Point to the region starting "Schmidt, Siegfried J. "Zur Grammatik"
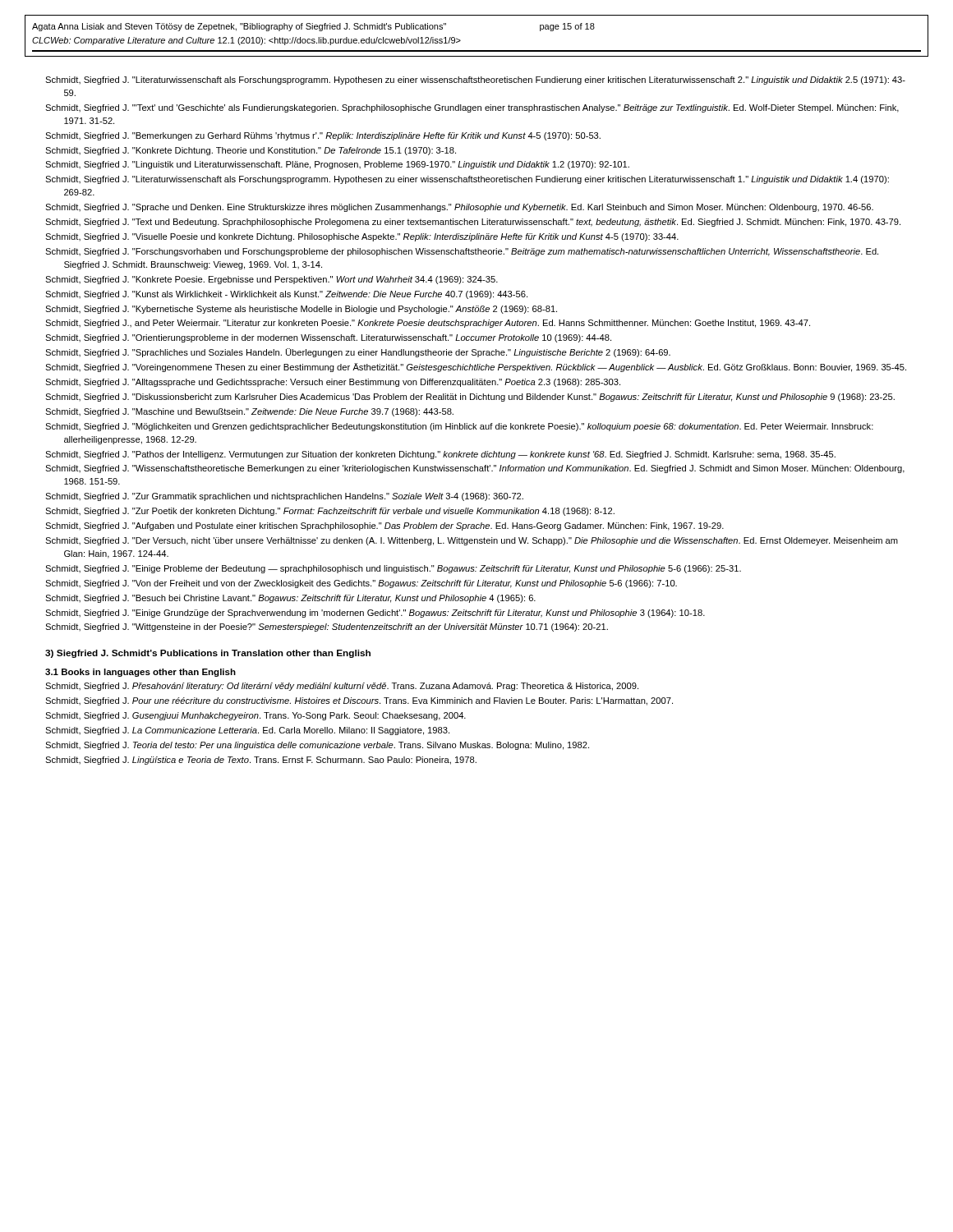The width and height of the screenshot is (953, 1232). (285, 496)
